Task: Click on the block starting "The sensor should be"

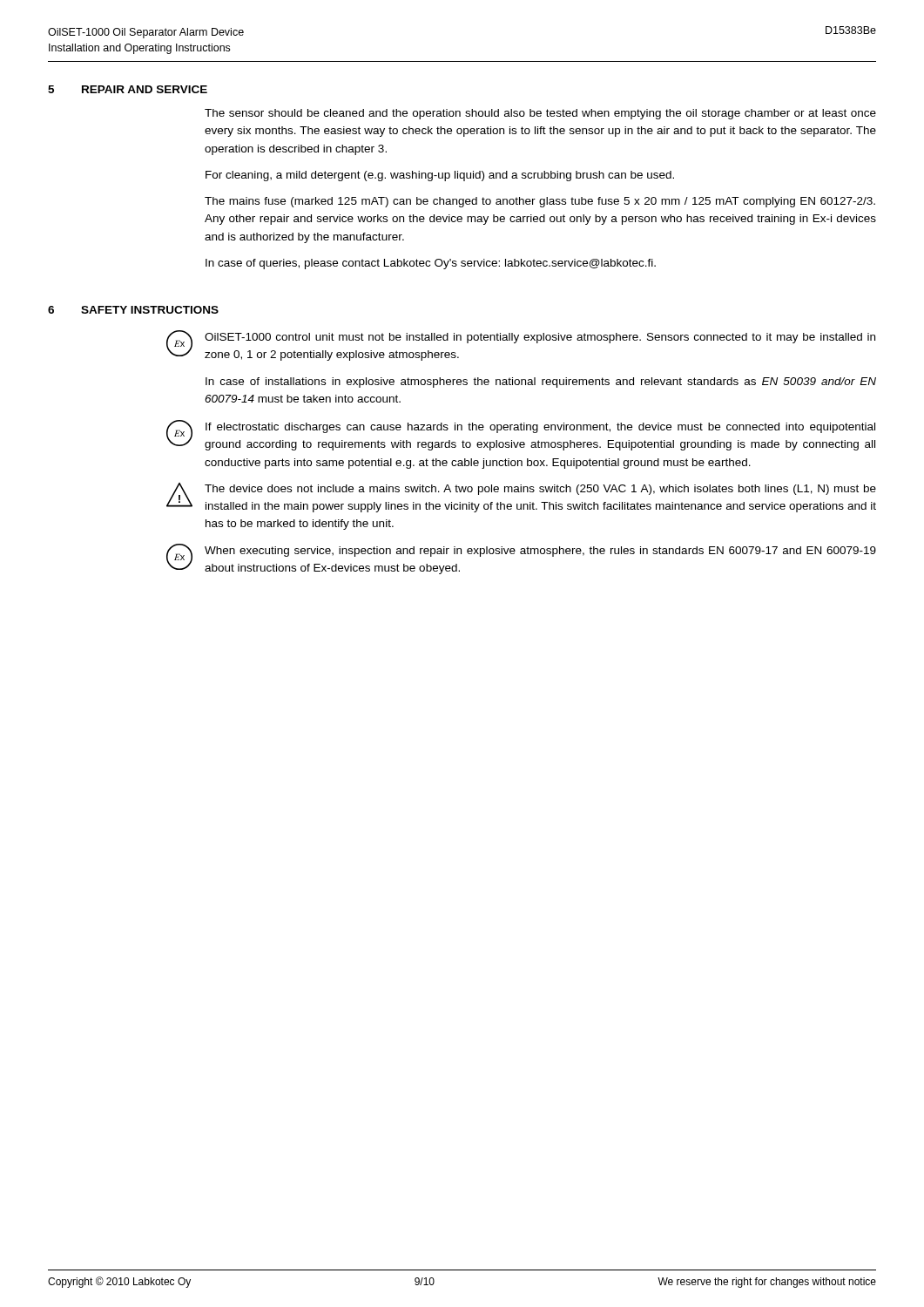Action: pyautogui.click(x=540, y=130)
